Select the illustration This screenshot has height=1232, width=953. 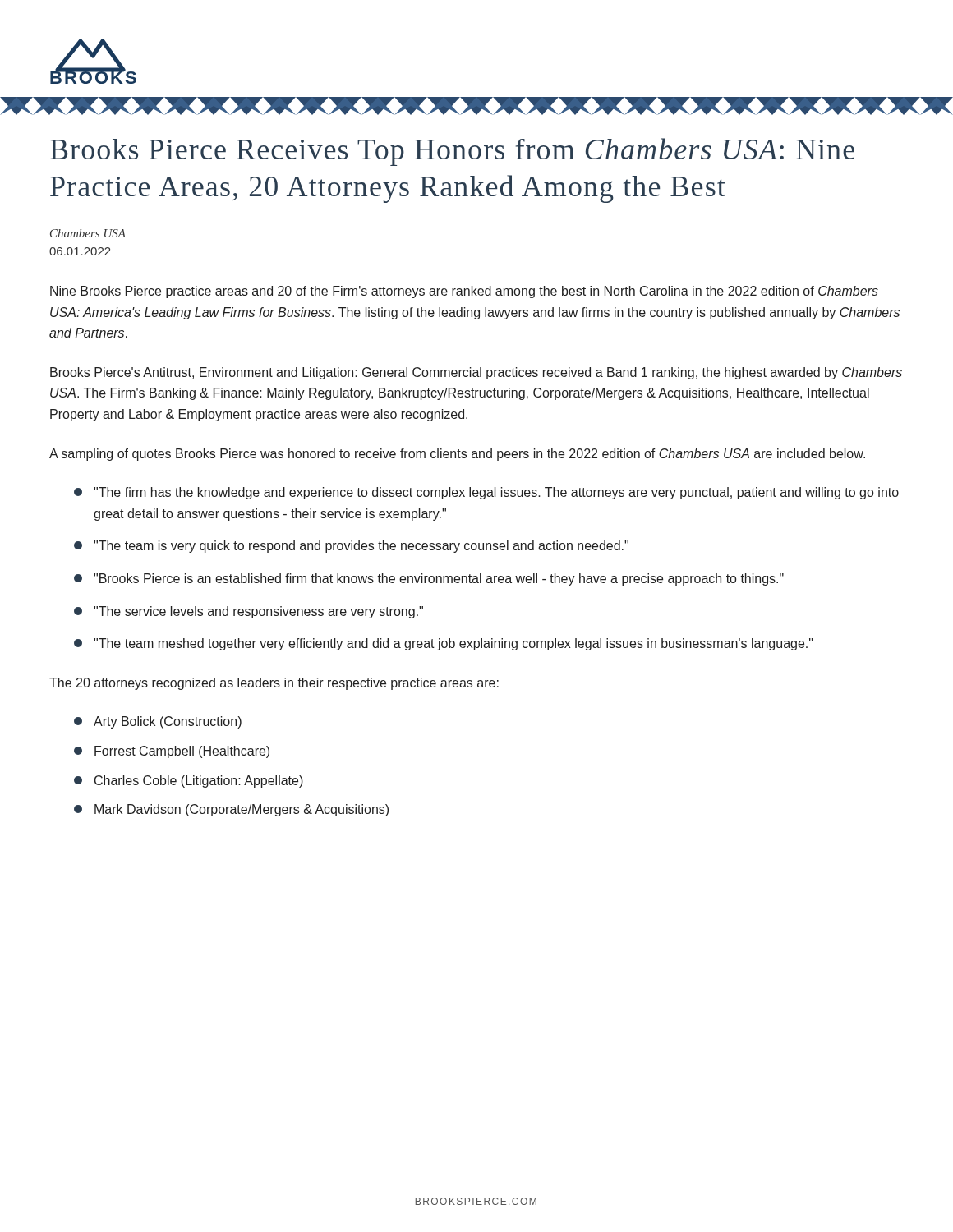pyautogui.click(x=476, y=106)
